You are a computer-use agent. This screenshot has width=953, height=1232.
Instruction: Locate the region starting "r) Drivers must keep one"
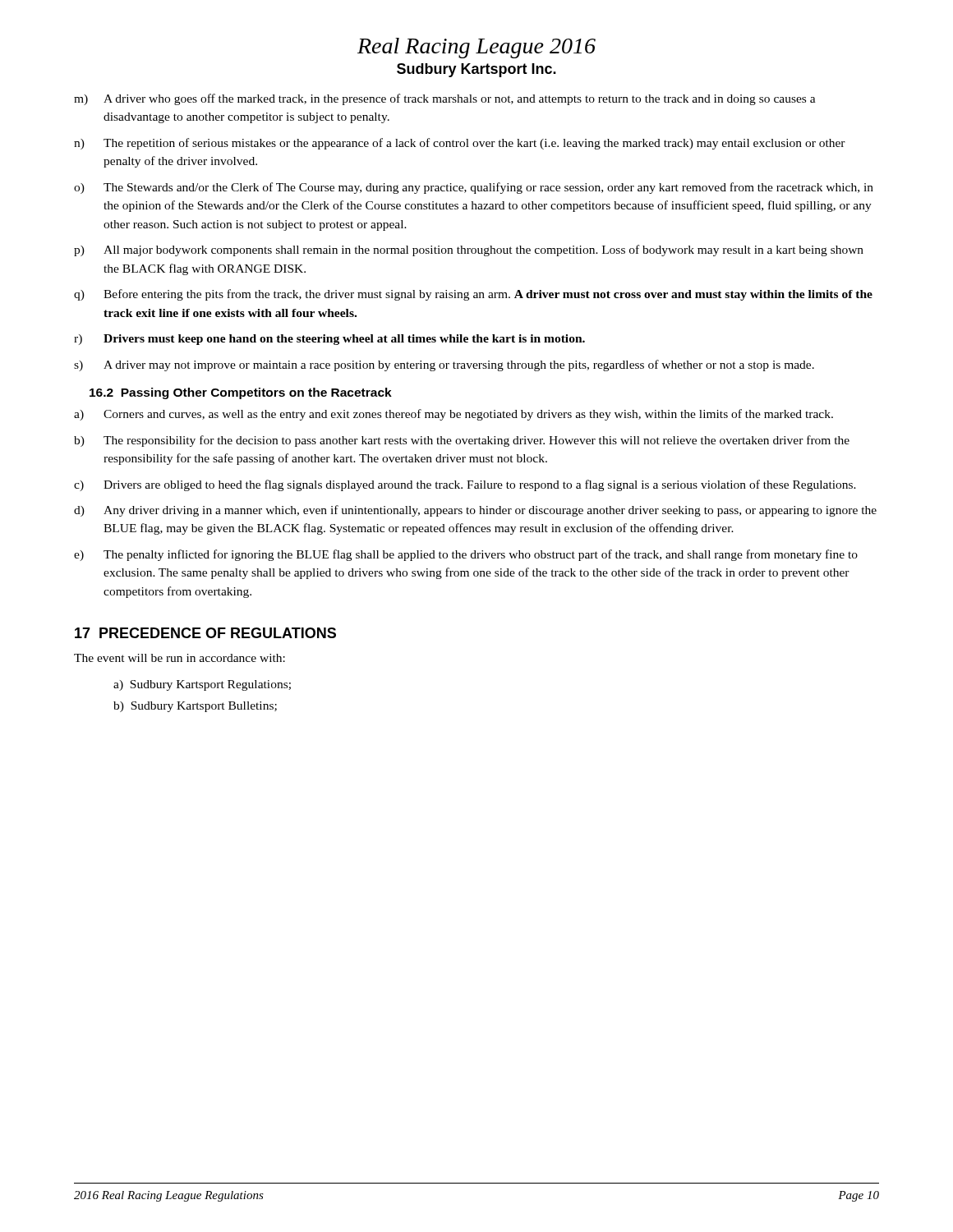476,339
